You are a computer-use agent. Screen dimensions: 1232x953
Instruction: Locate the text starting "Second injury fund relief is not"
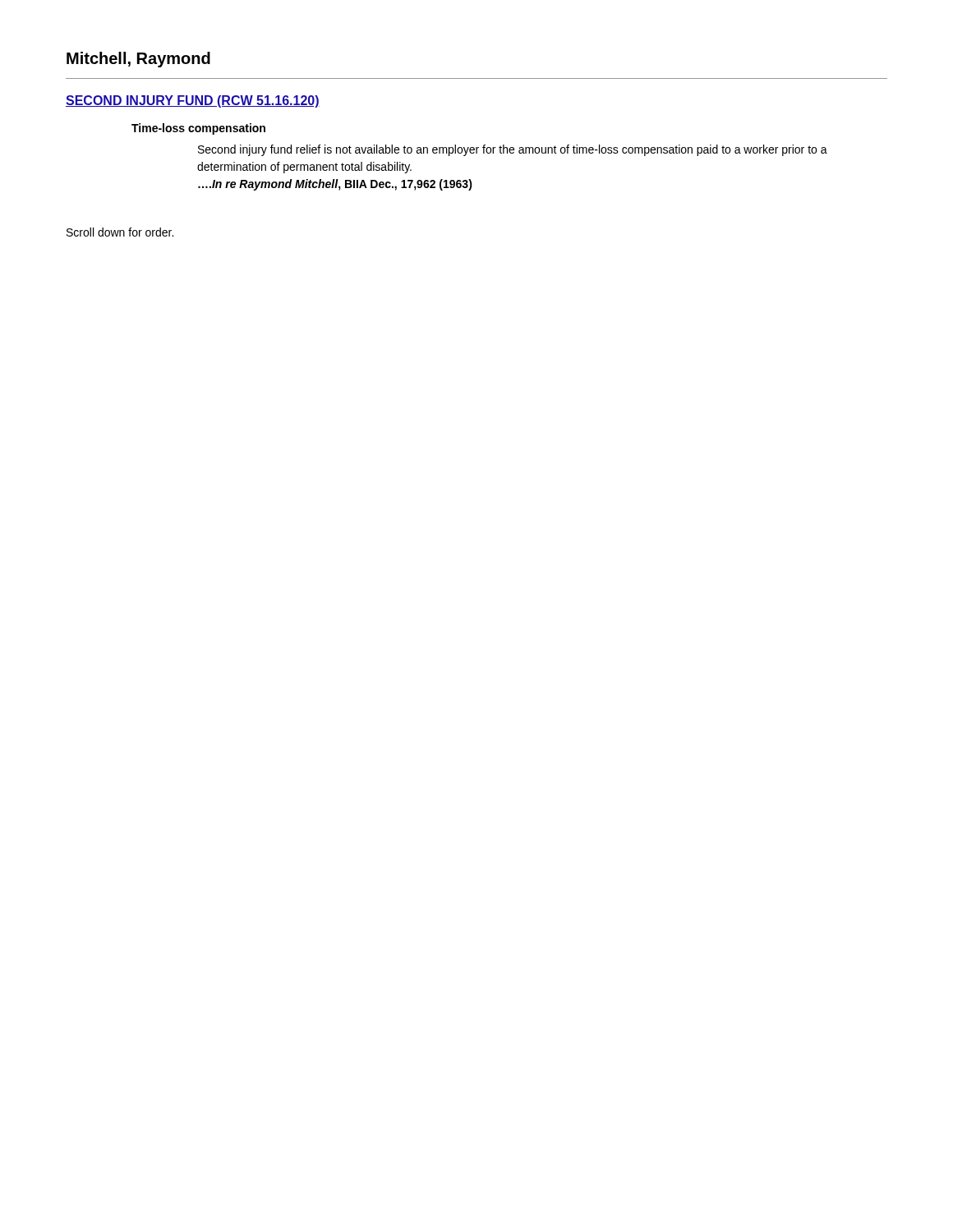pos(513,150)
